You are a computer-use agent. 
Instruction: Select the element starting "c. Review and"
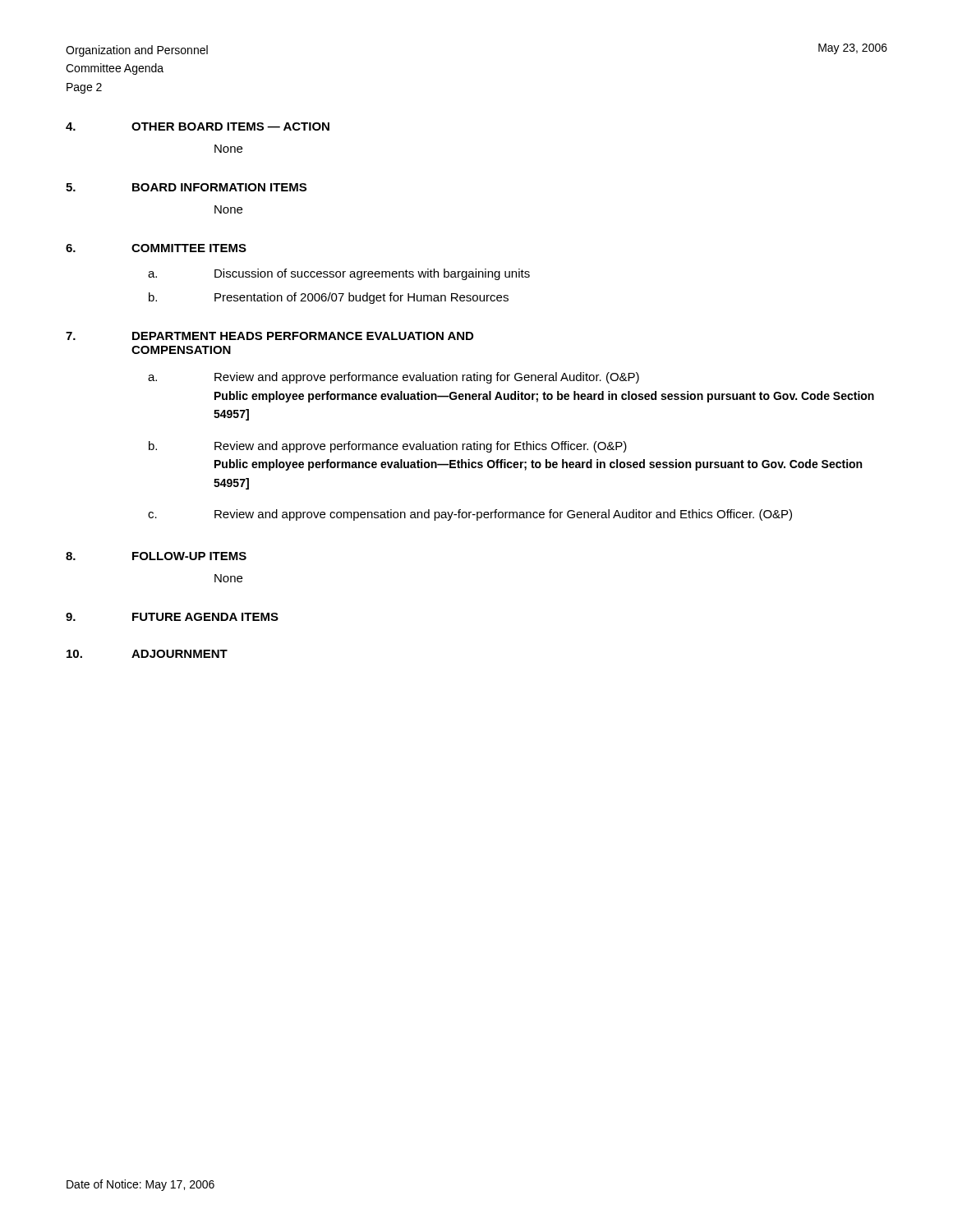470,514
